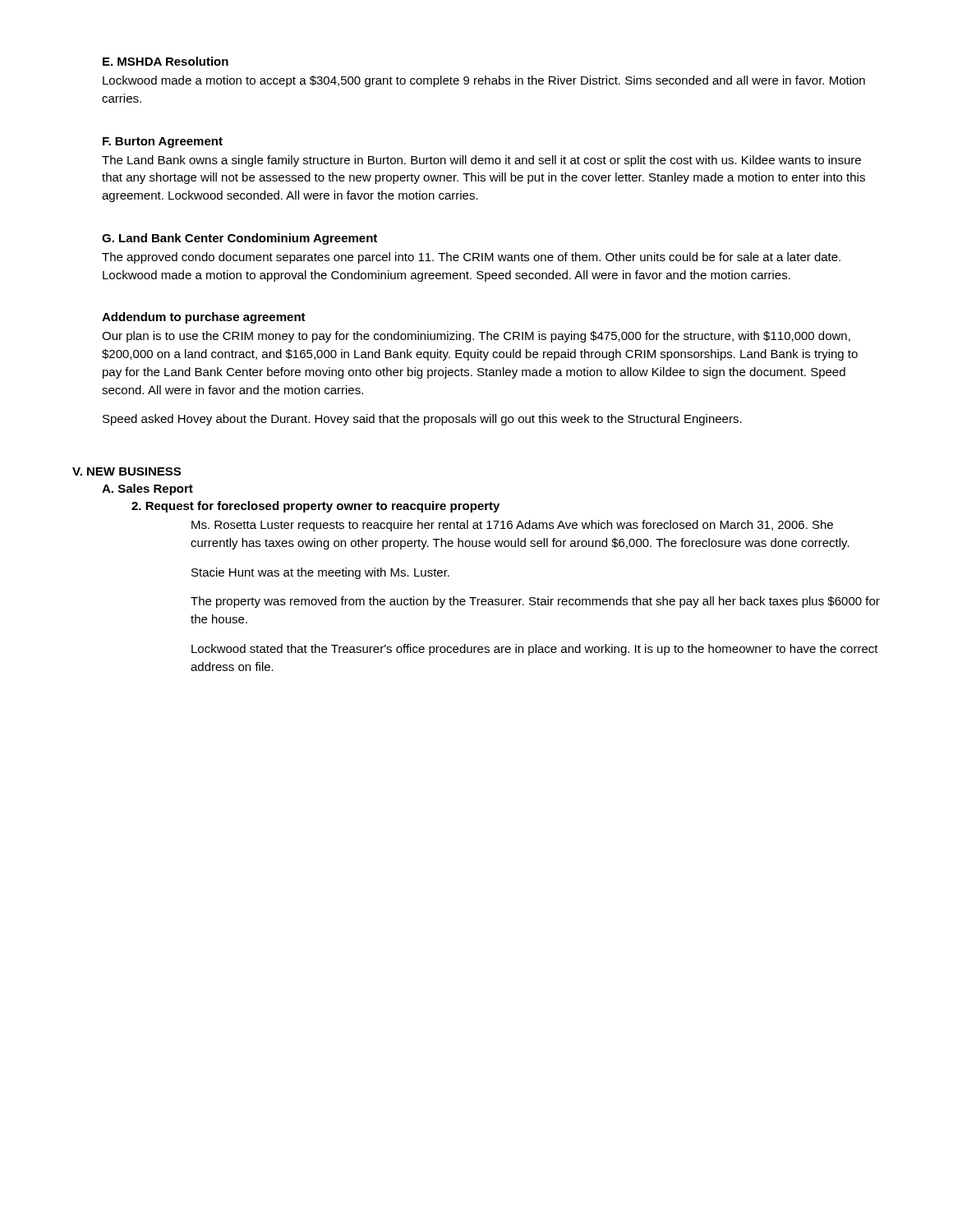953x1232 pixels.
Task: Select the text starting "2. Request for foreclosed"
Action: click(x=316, y=506)
